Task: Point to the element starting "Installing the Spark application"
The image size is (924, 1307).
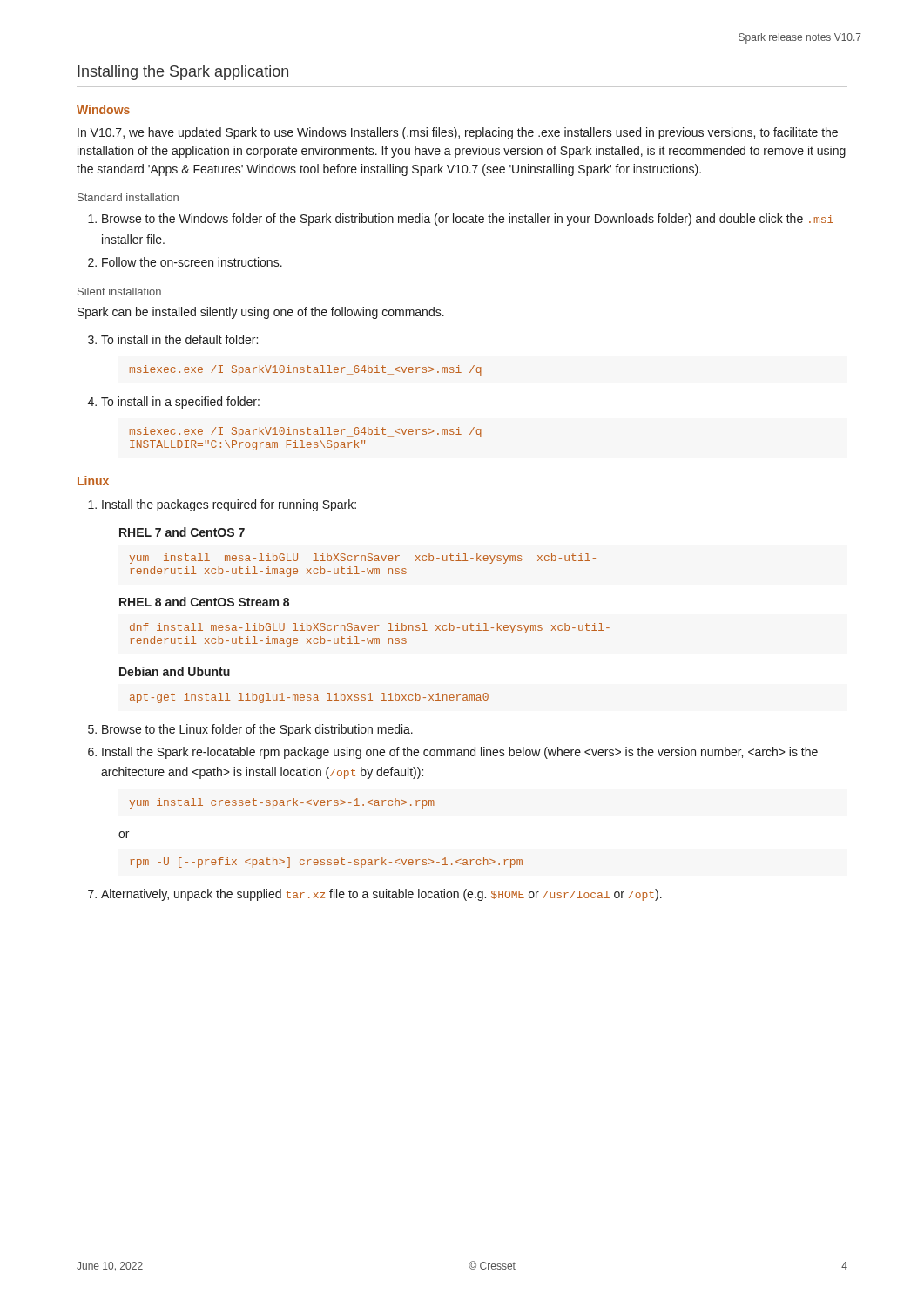Action: click(462, 75)
